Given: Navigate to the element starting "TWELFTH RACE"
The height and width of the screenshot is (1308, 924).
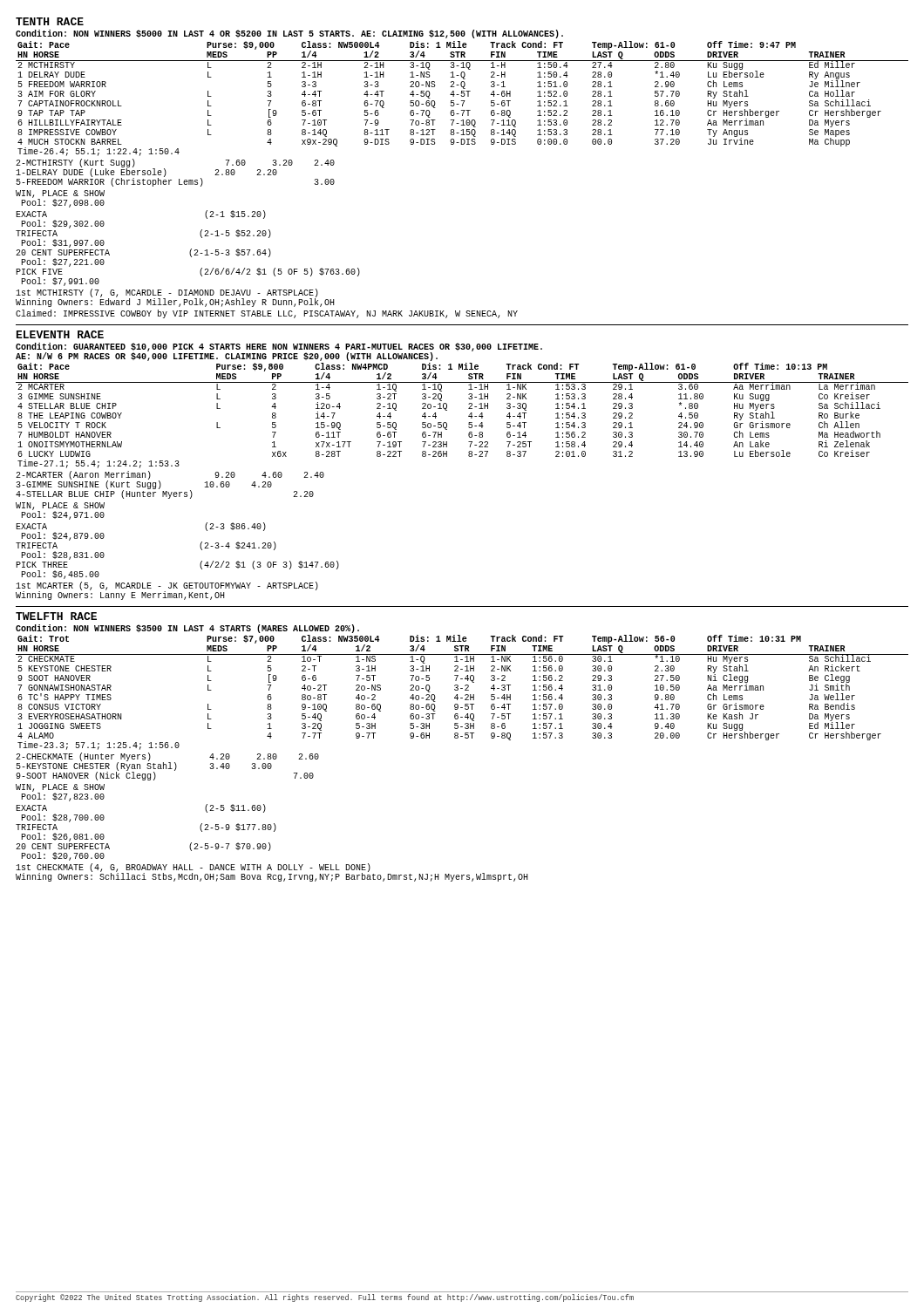Looking at the screenshot, I should click(57, 617).
